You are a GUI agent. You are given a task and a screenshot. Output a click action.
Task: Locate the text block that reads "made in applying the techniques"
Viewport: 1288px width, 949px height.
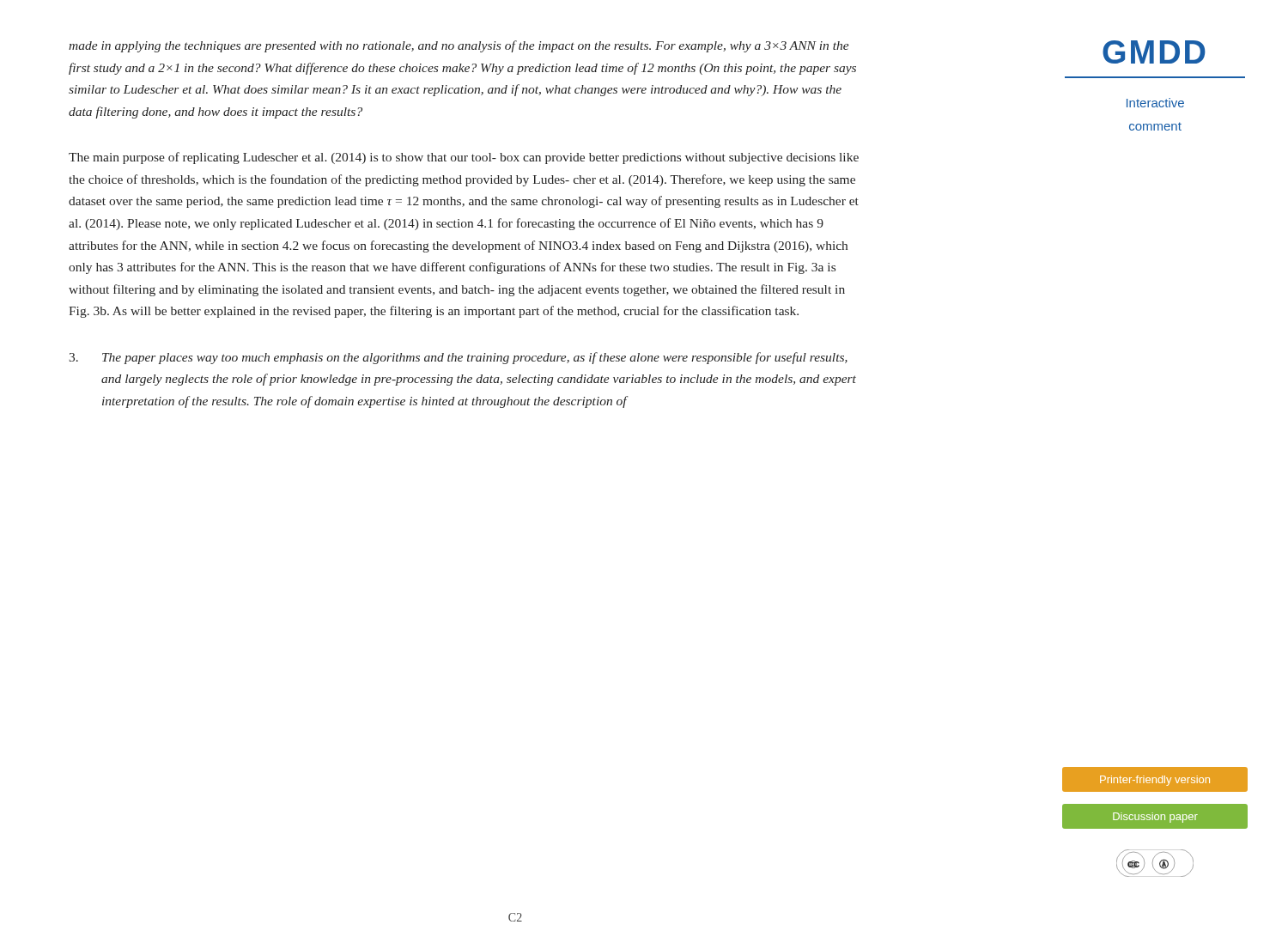pyautogui.click(x=463, y=78)
